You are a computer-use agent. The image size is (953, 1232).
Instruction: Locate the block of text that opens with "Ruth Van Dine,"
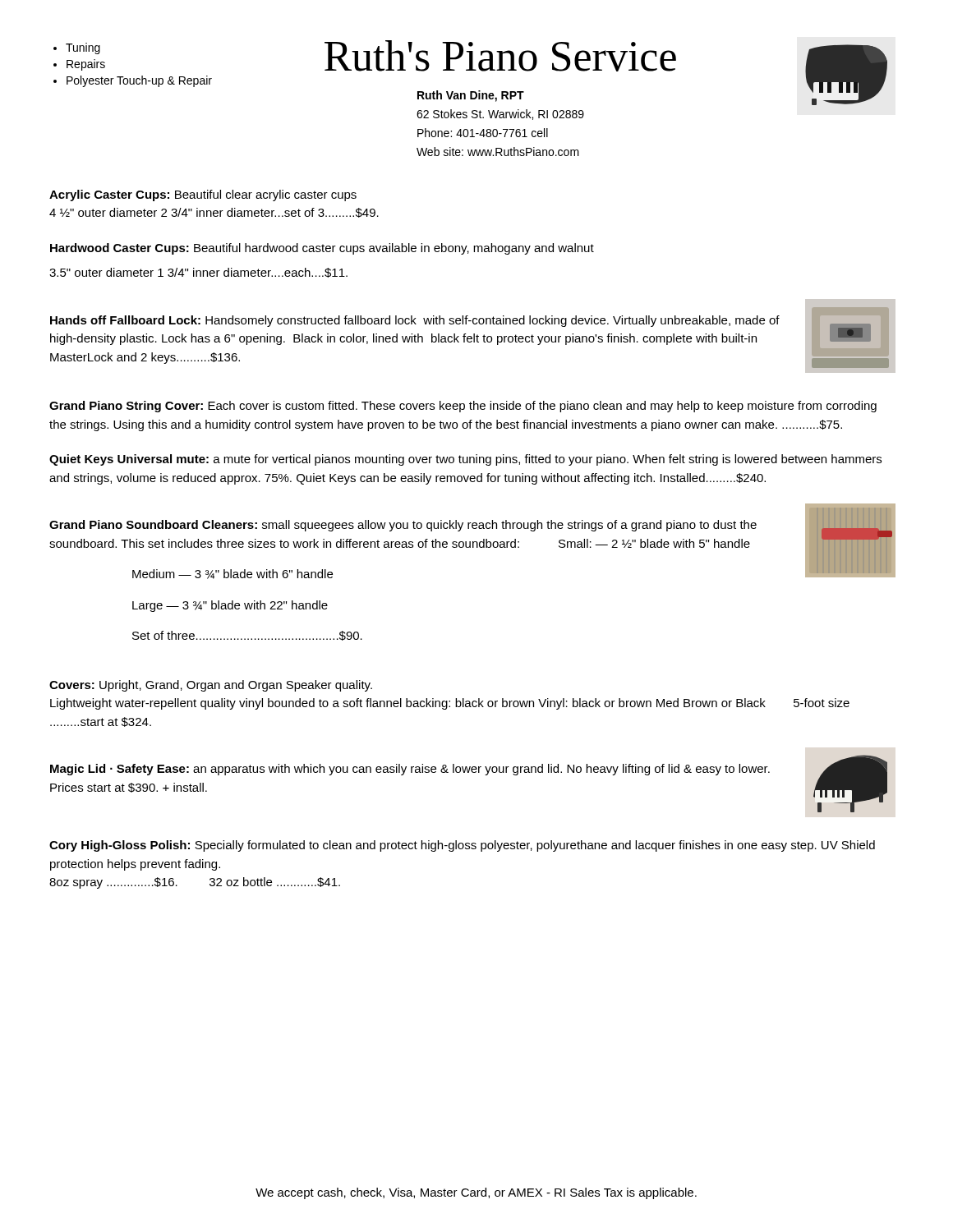coord(500,123)
